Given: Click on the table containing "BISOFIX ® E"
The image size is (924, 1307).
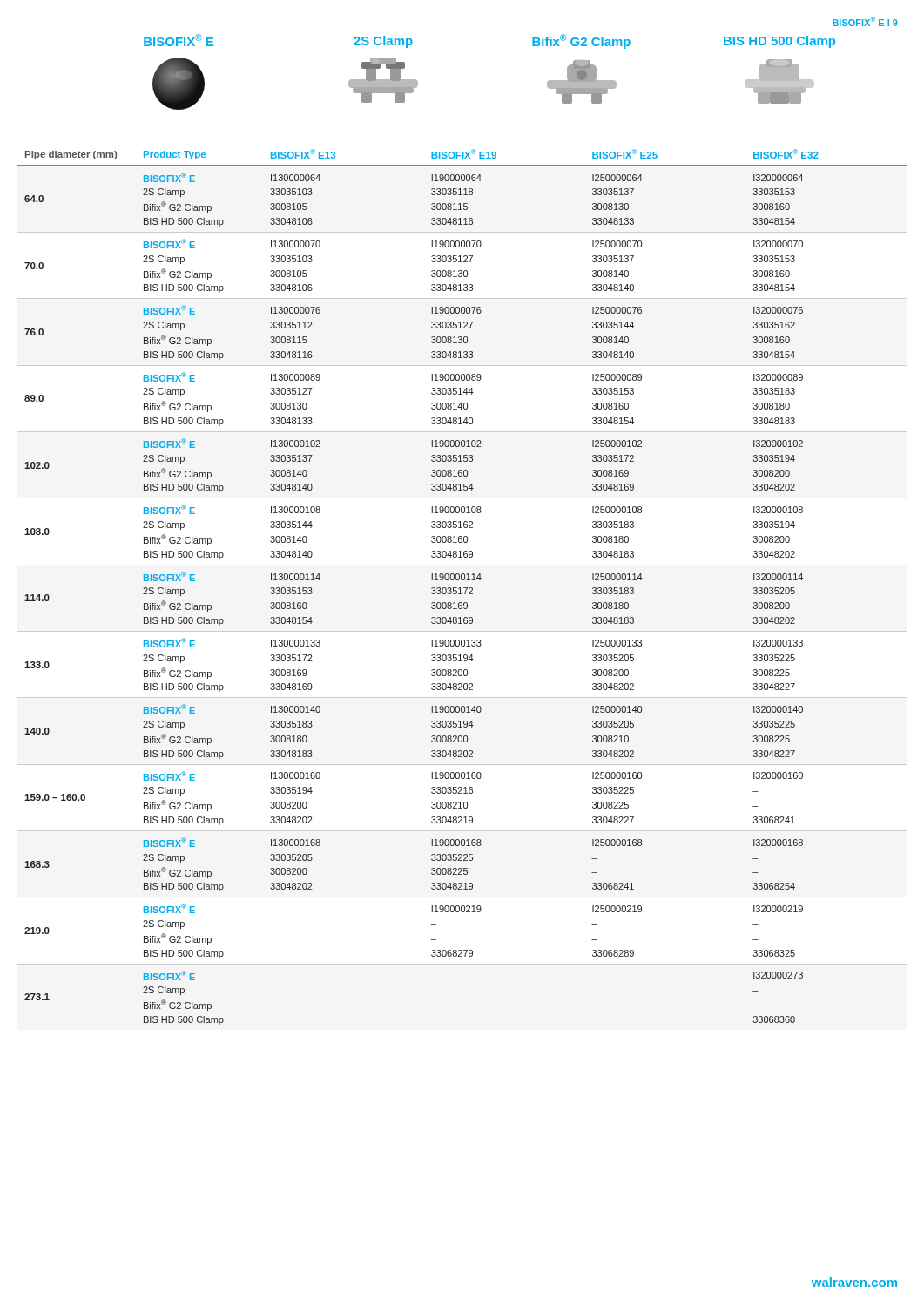Looking at the screenshot, I should click(x=462, y=587).
